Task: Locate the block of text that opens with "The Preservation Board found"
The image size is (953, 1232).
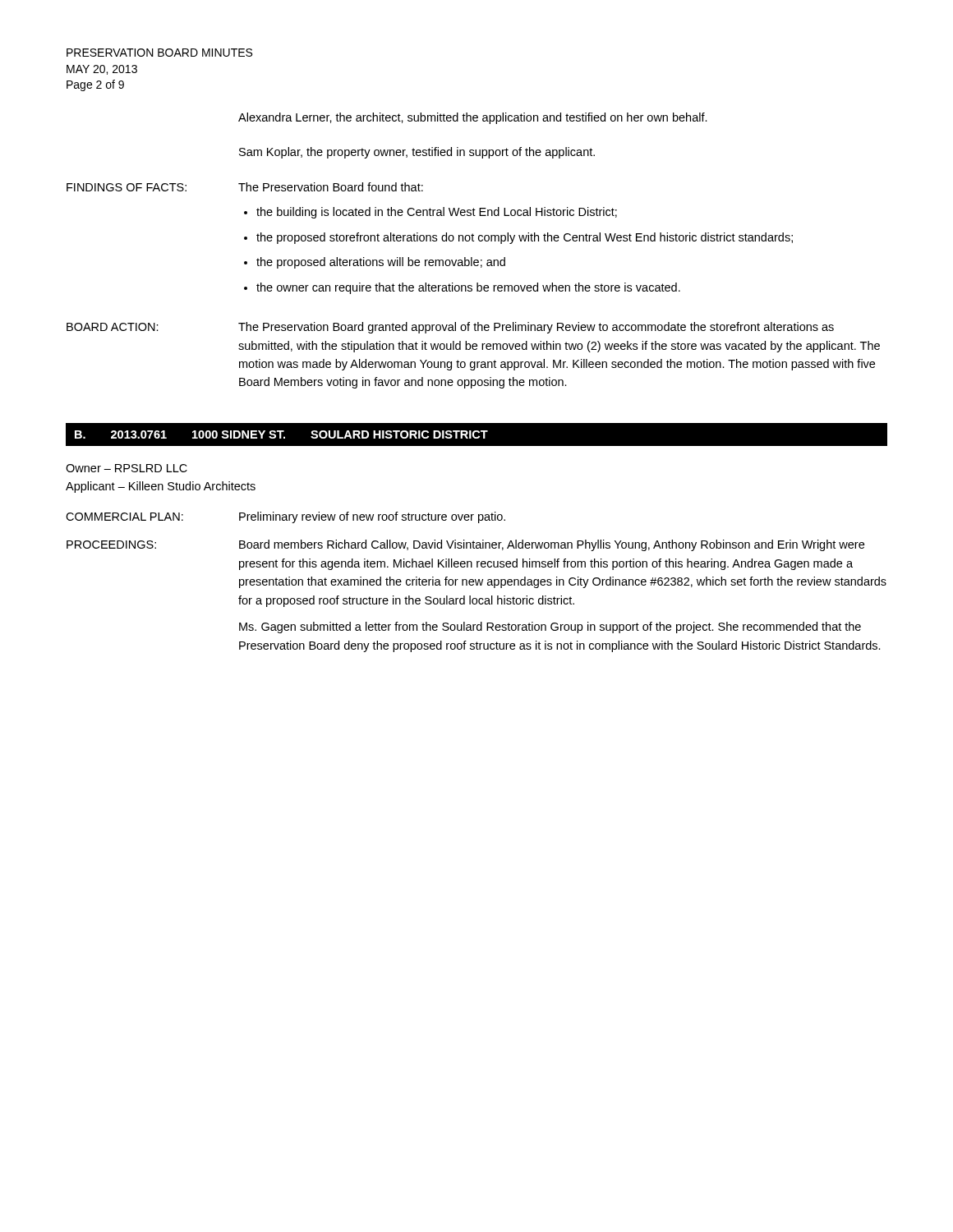Action: click(563, 237)
